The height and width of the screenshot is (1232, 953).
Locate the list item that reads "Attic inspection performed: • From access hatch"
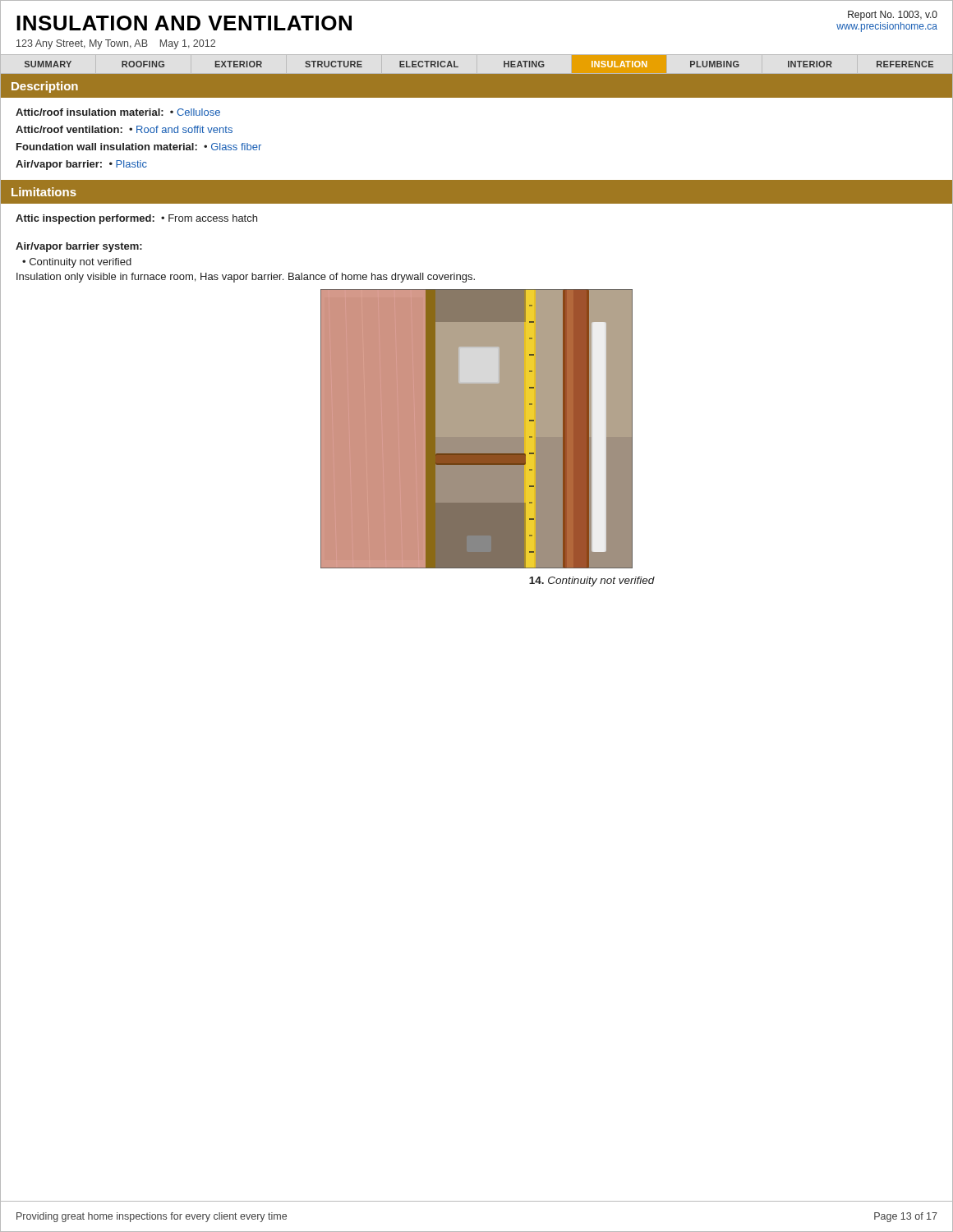[137, 218]
